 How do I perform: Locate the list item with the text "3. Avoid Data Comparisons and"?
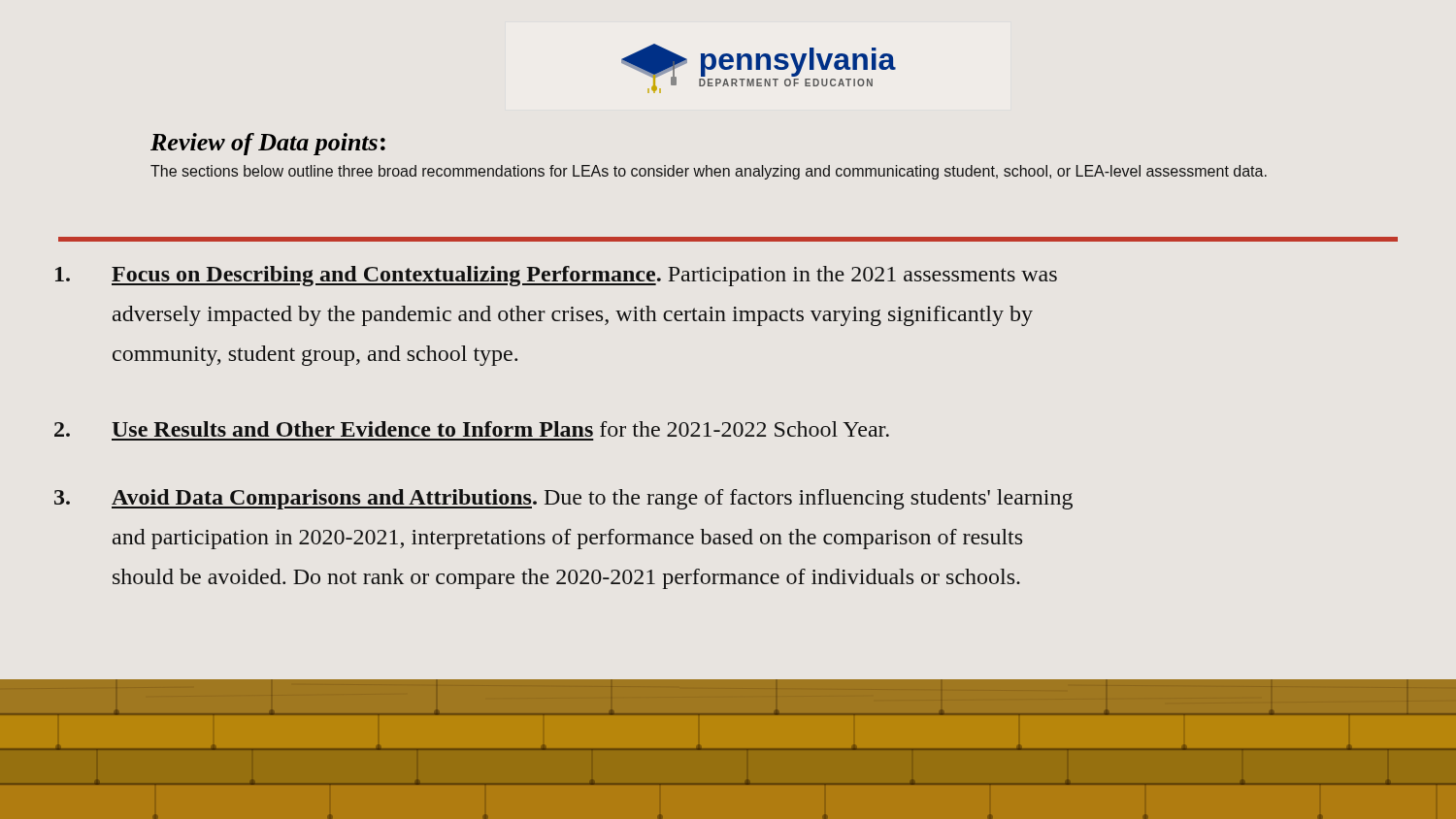(x=723, y=537)
